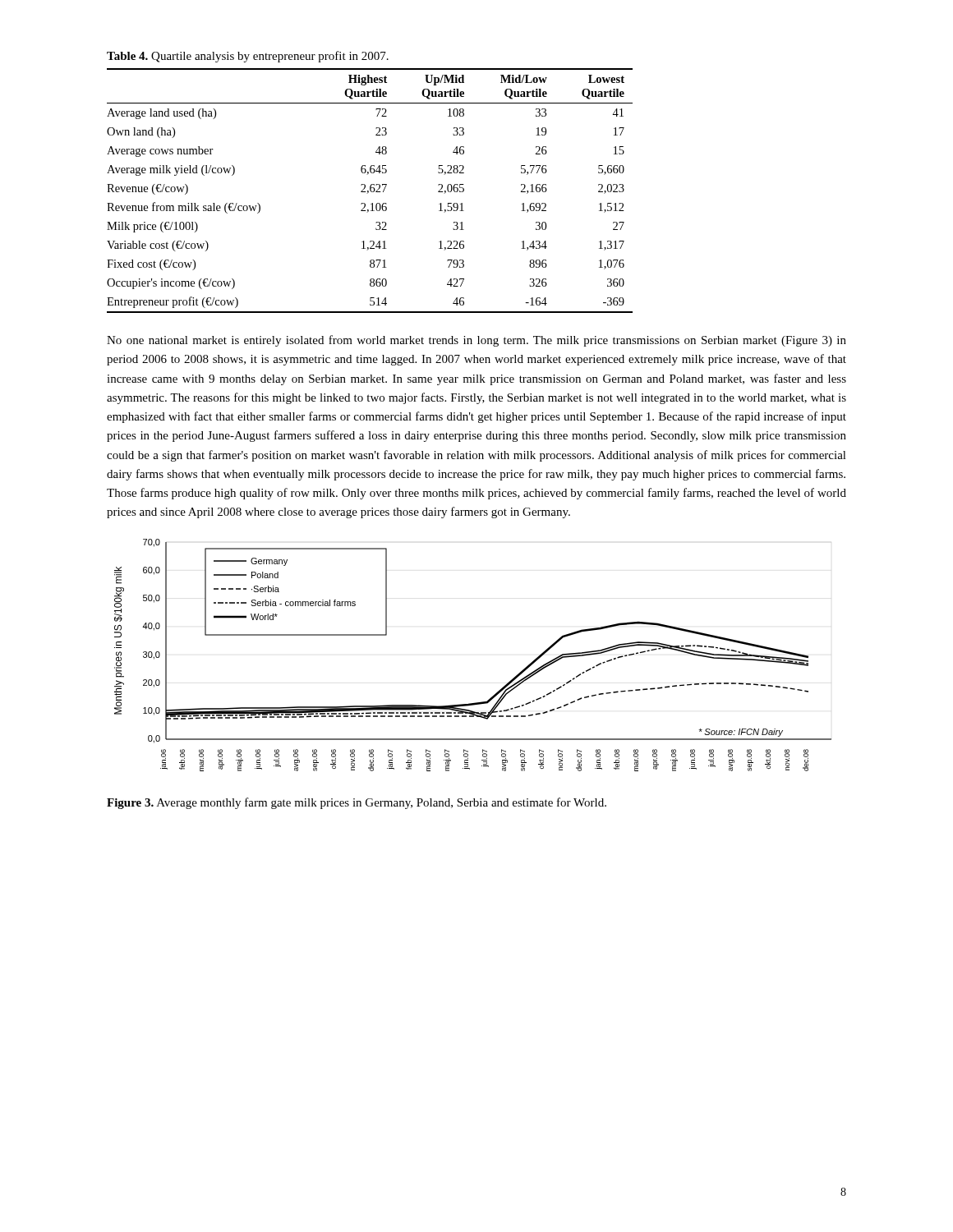Select the caption that says "Figure 3. Average"
Image resolution: width=953 pixels, height=1232 pixels.
coord(357,802)
